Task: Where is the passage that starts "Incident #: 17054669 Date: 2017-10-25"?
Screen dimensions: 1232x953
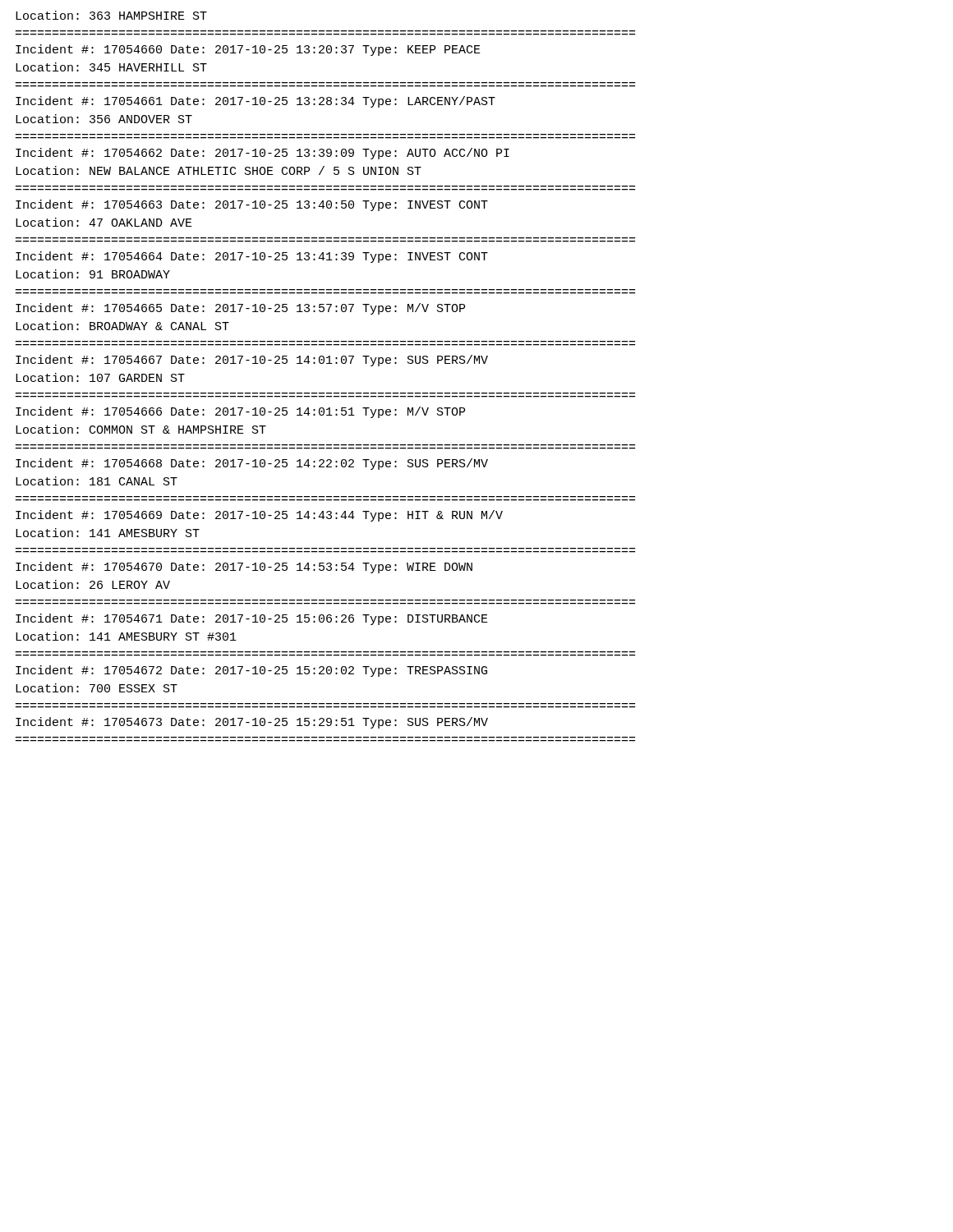Action: pyautogui.click(x=476, y=526)
